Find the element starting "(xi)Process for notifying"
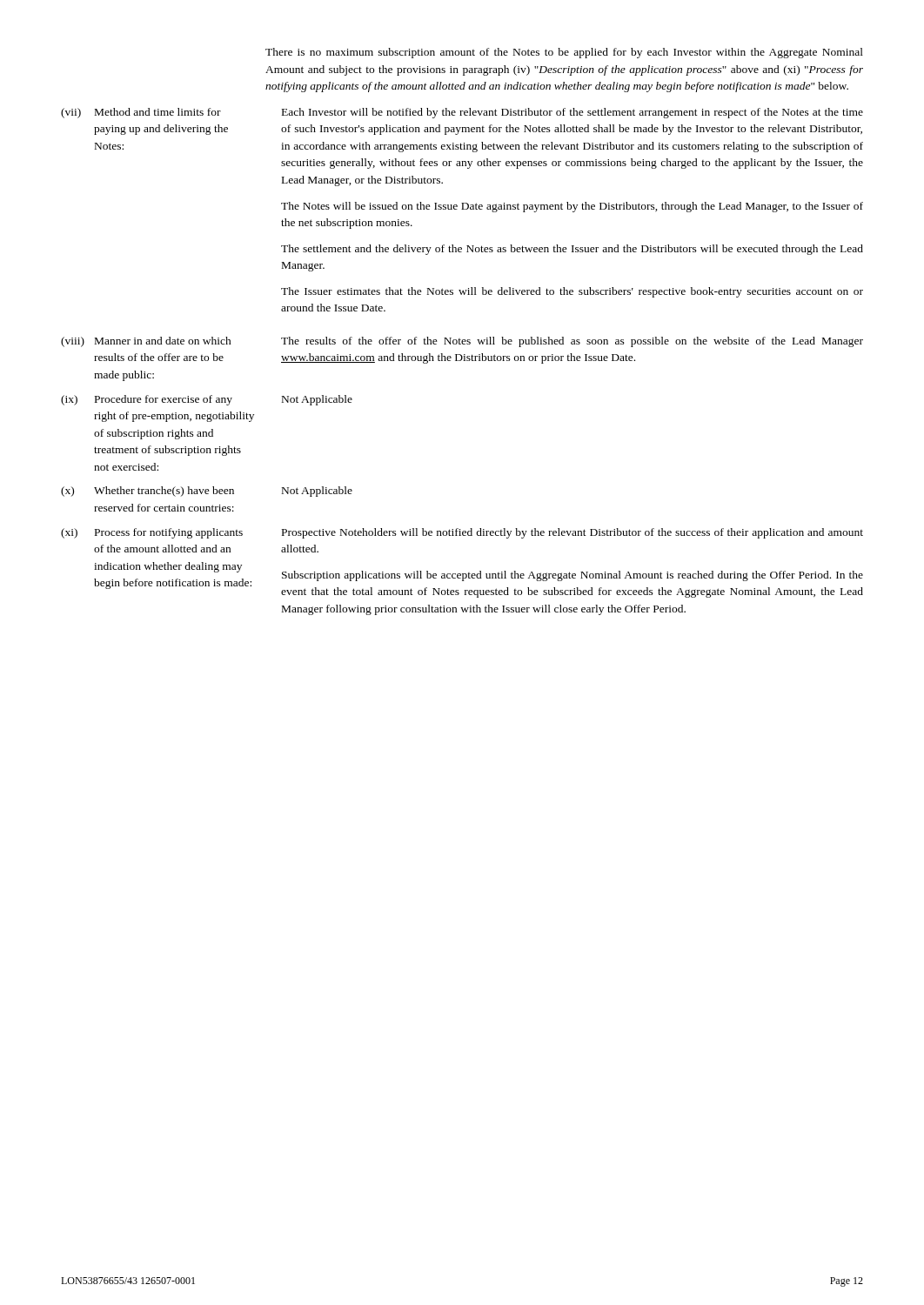 [x=163, y=557]
